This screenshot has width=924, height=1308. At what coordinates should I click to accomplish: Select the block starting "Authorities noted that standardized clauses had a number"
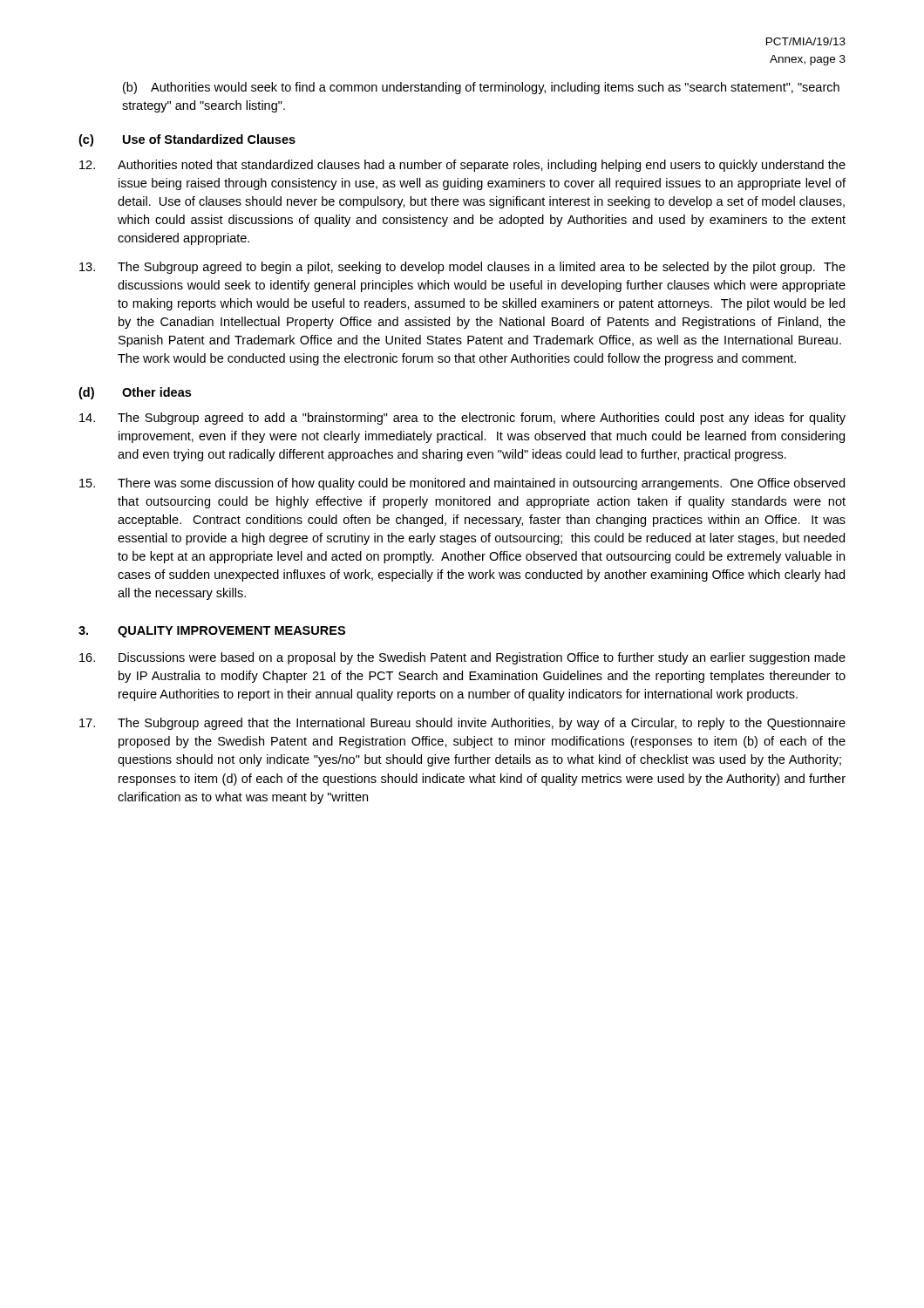(462, 202)
